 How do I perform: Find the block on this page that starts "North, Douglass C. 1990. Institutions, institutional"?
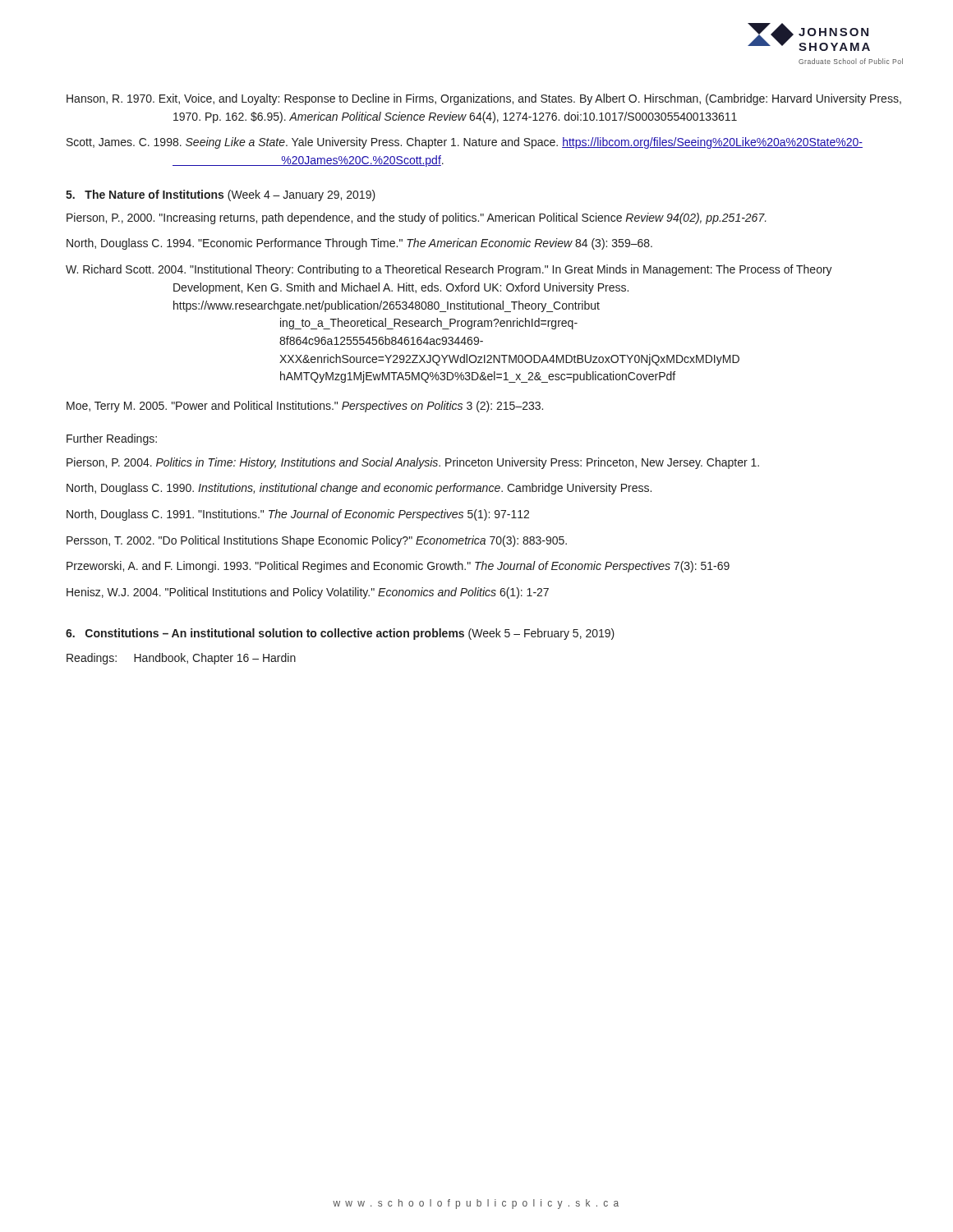[359, 488]
